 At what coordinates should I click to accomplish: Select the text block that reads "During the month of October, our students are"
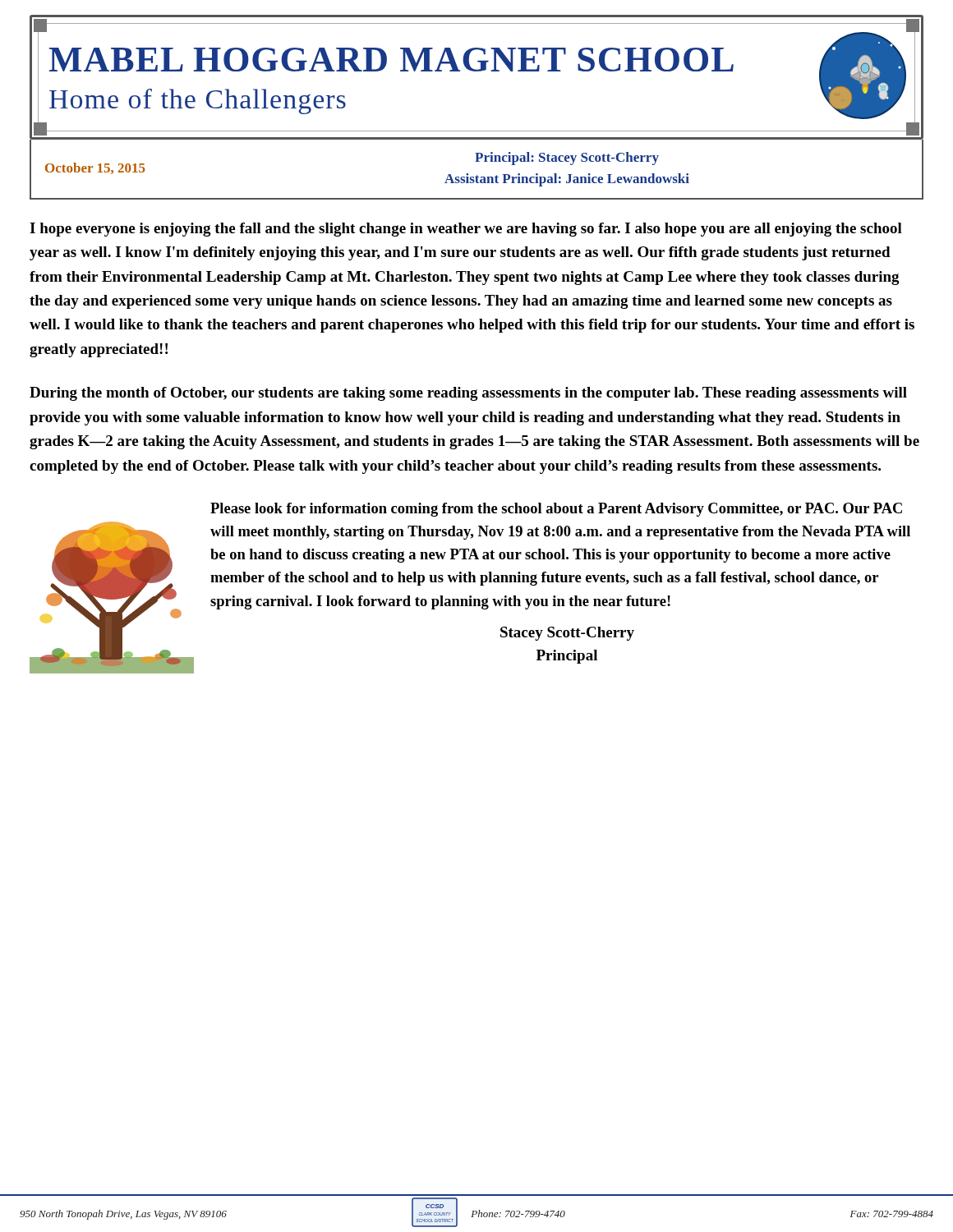coord(474,429)
